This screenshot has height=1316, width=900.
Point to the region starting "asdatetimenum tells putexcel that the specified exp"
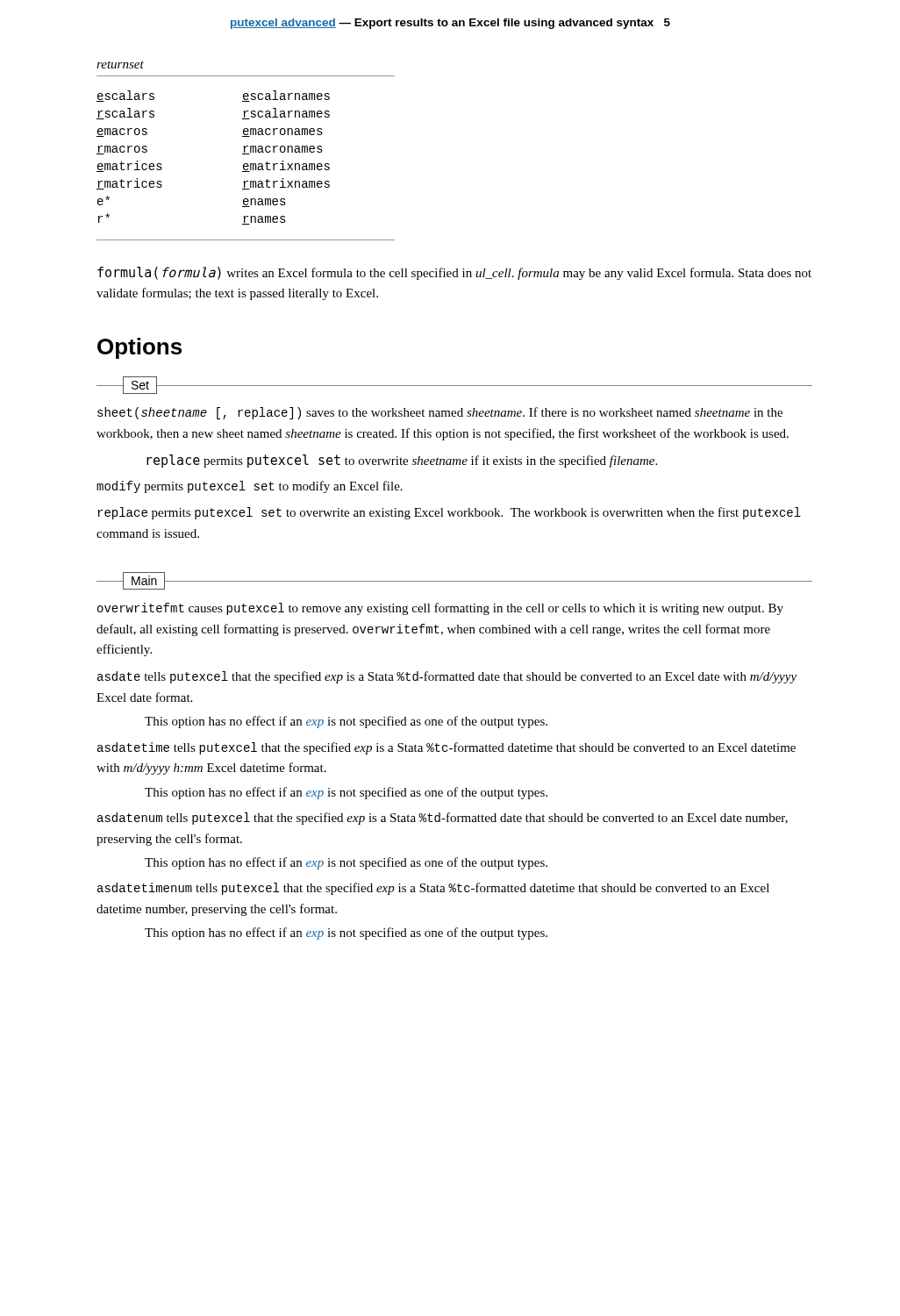(x=433, y=898)
